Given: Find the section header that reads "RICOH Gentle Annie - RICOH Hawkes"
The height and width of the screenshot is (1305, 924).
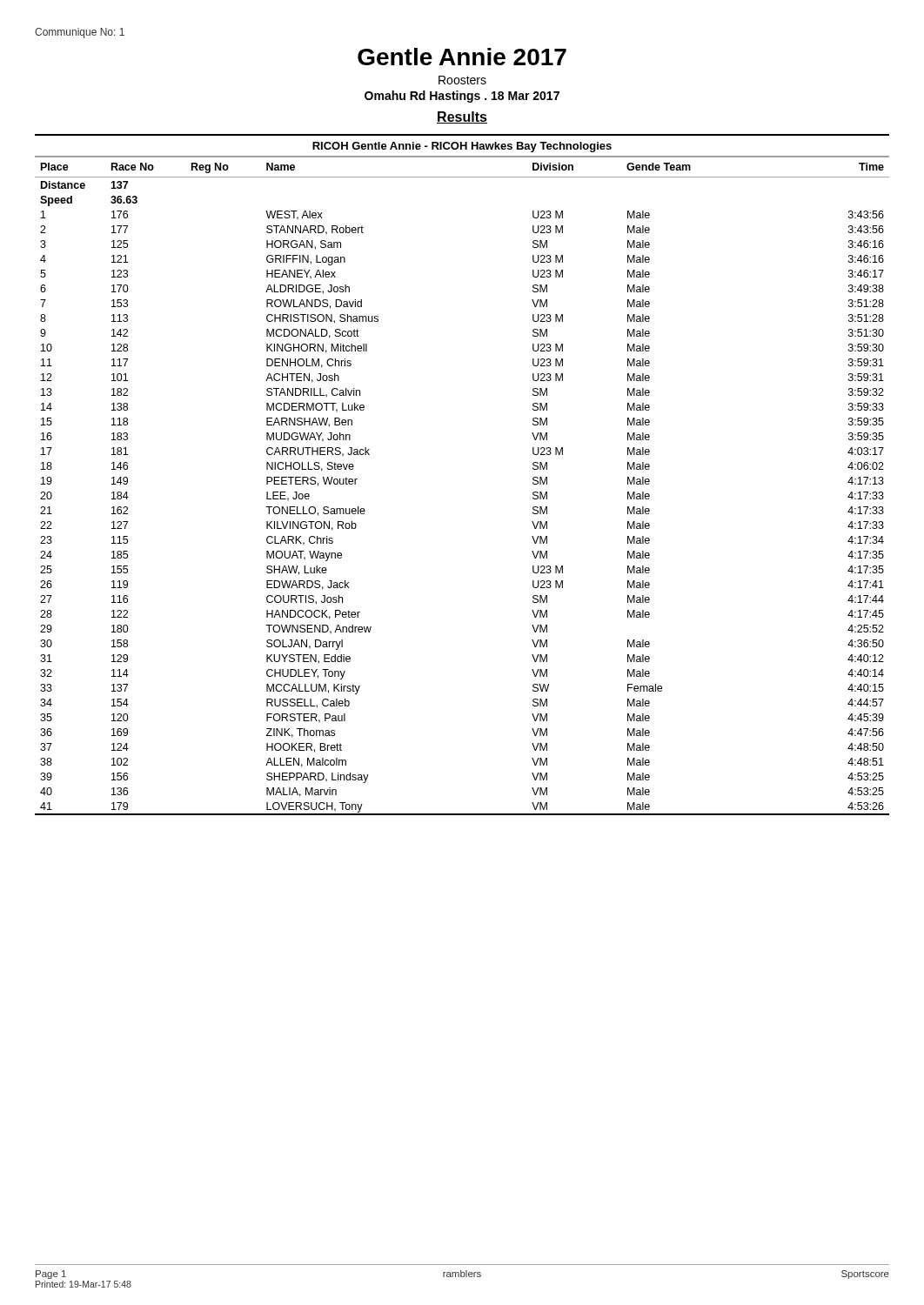Looking at the screenshot, I should pyautogui.click(x=462, y=146).
